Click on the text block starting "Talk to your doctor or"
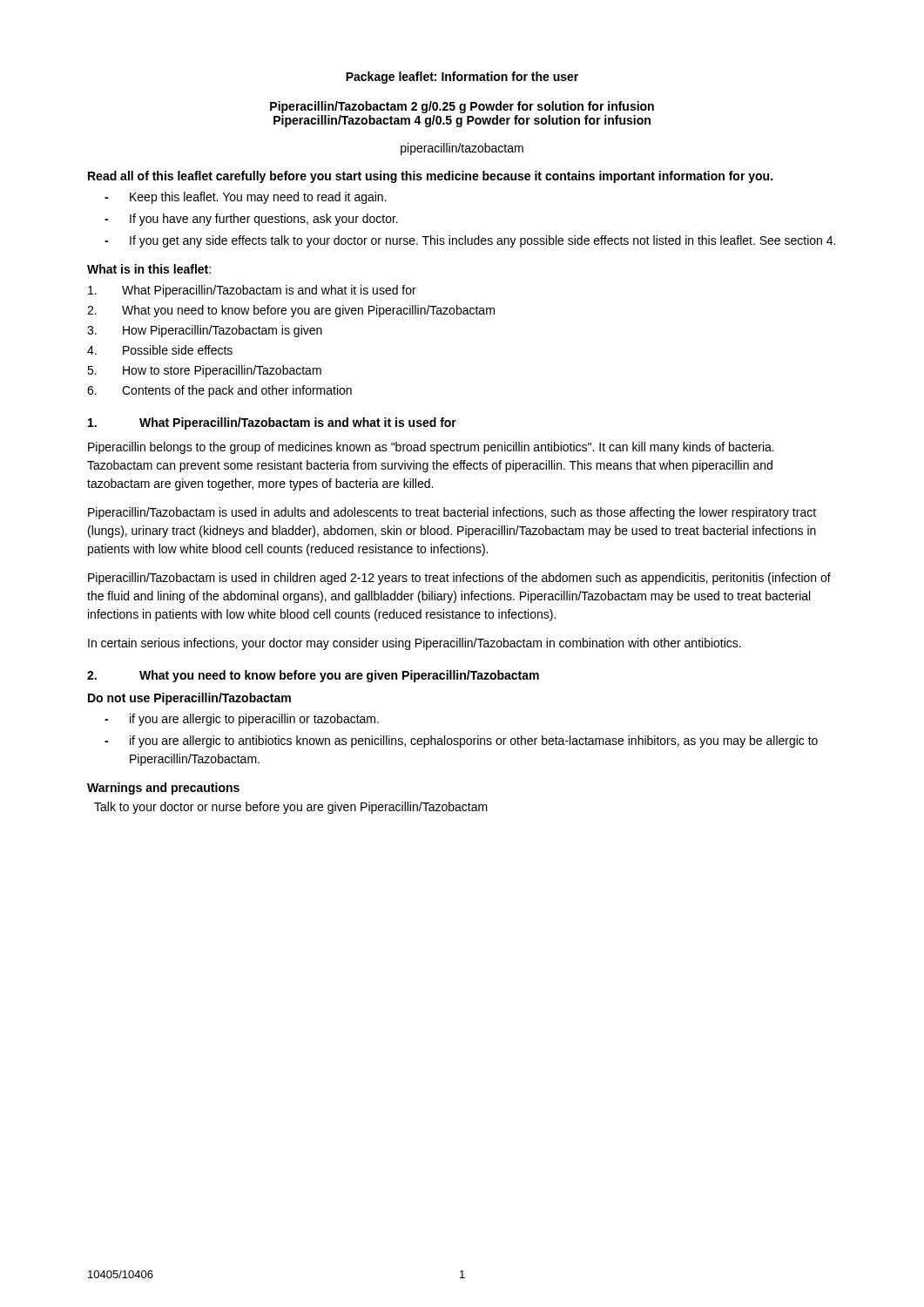 click(291, 807)
